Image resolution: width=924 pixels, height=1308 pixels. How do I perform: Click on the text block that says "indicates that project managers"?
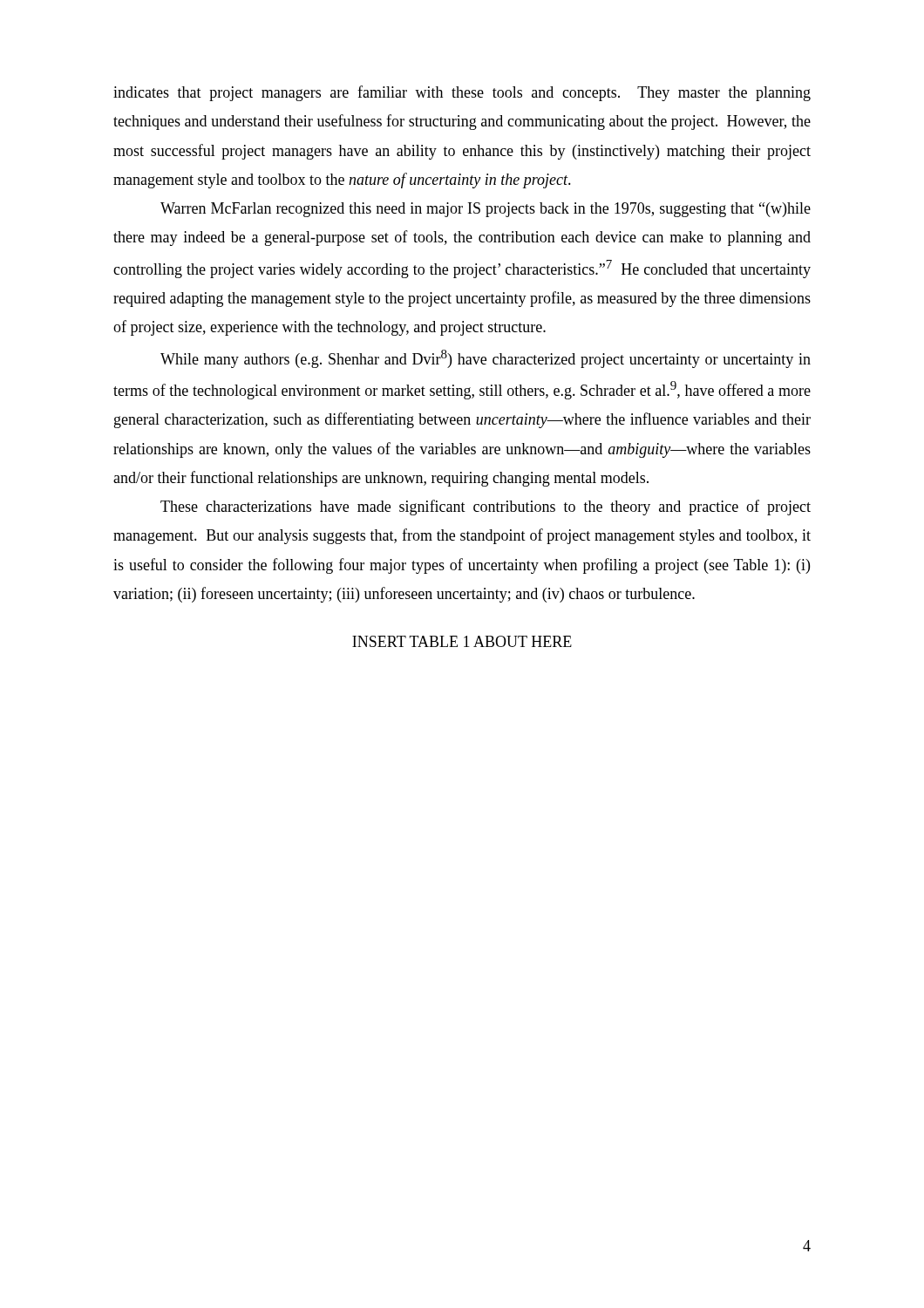[462, 136]
